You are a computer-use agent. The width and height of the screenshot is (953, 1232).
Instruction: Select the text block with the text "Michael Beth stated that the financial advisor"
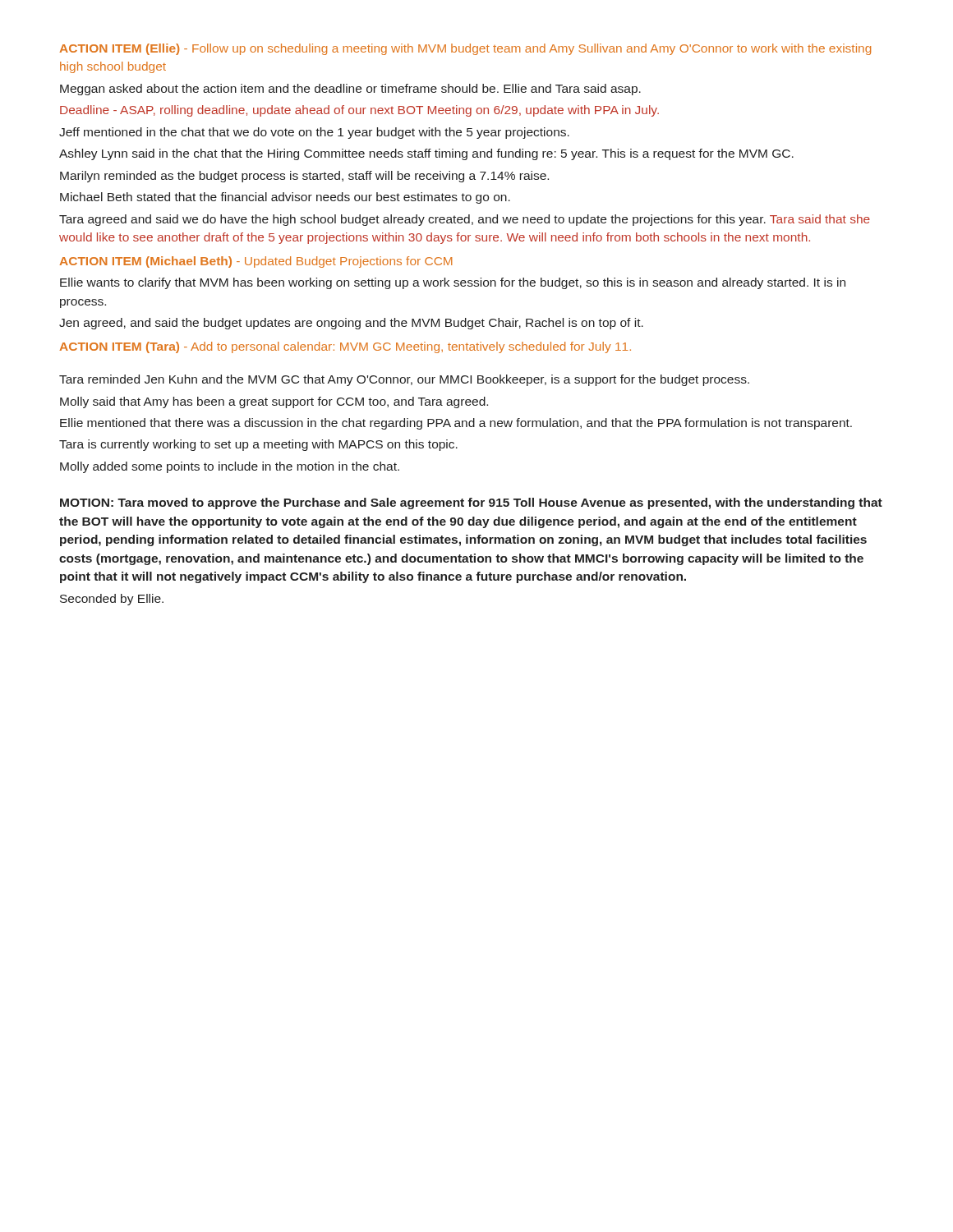point(285,197)
